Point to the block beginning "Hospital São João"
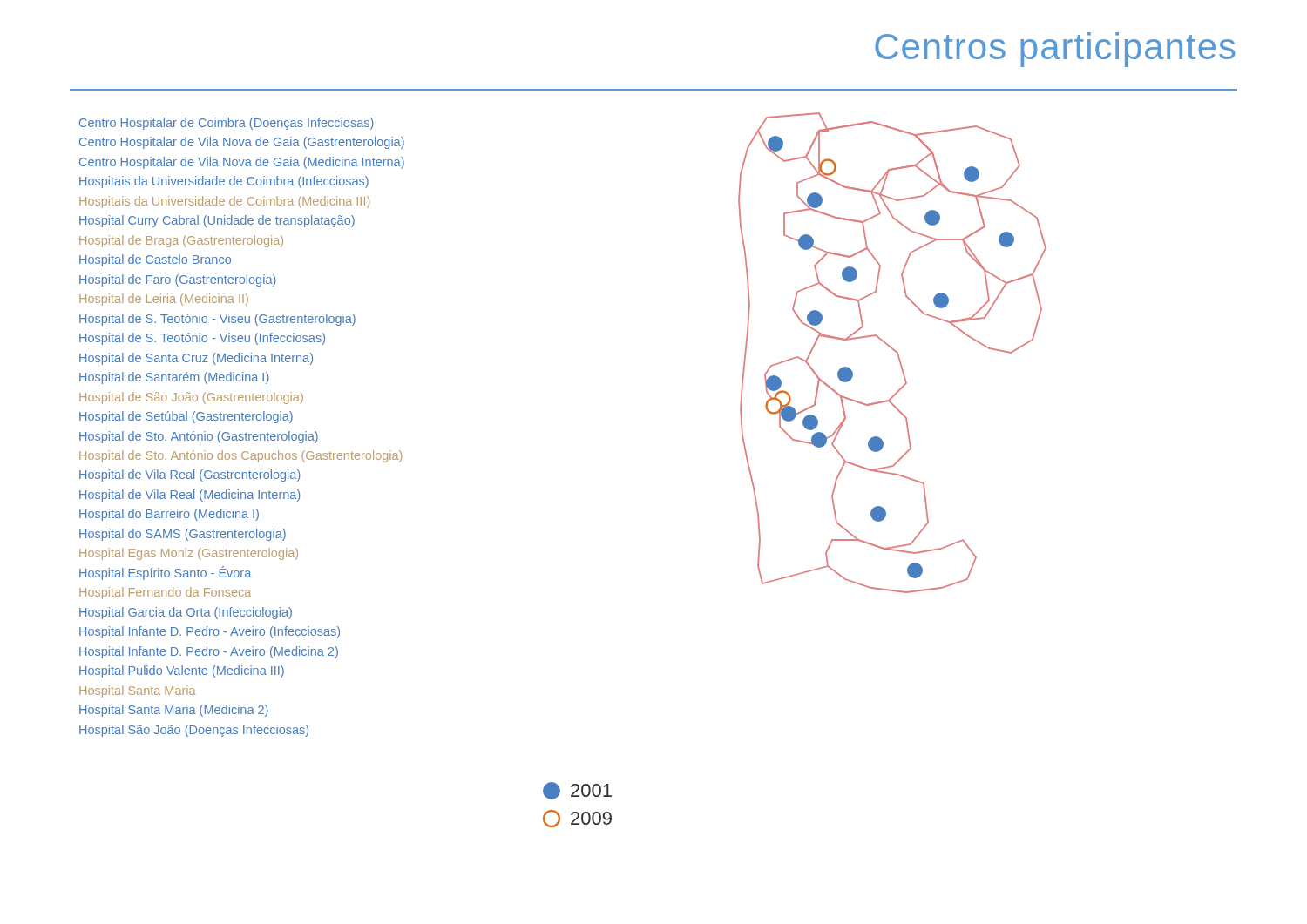Viewport: 1307px width, 924px height. pyautogui.click(x=194, y=729)
